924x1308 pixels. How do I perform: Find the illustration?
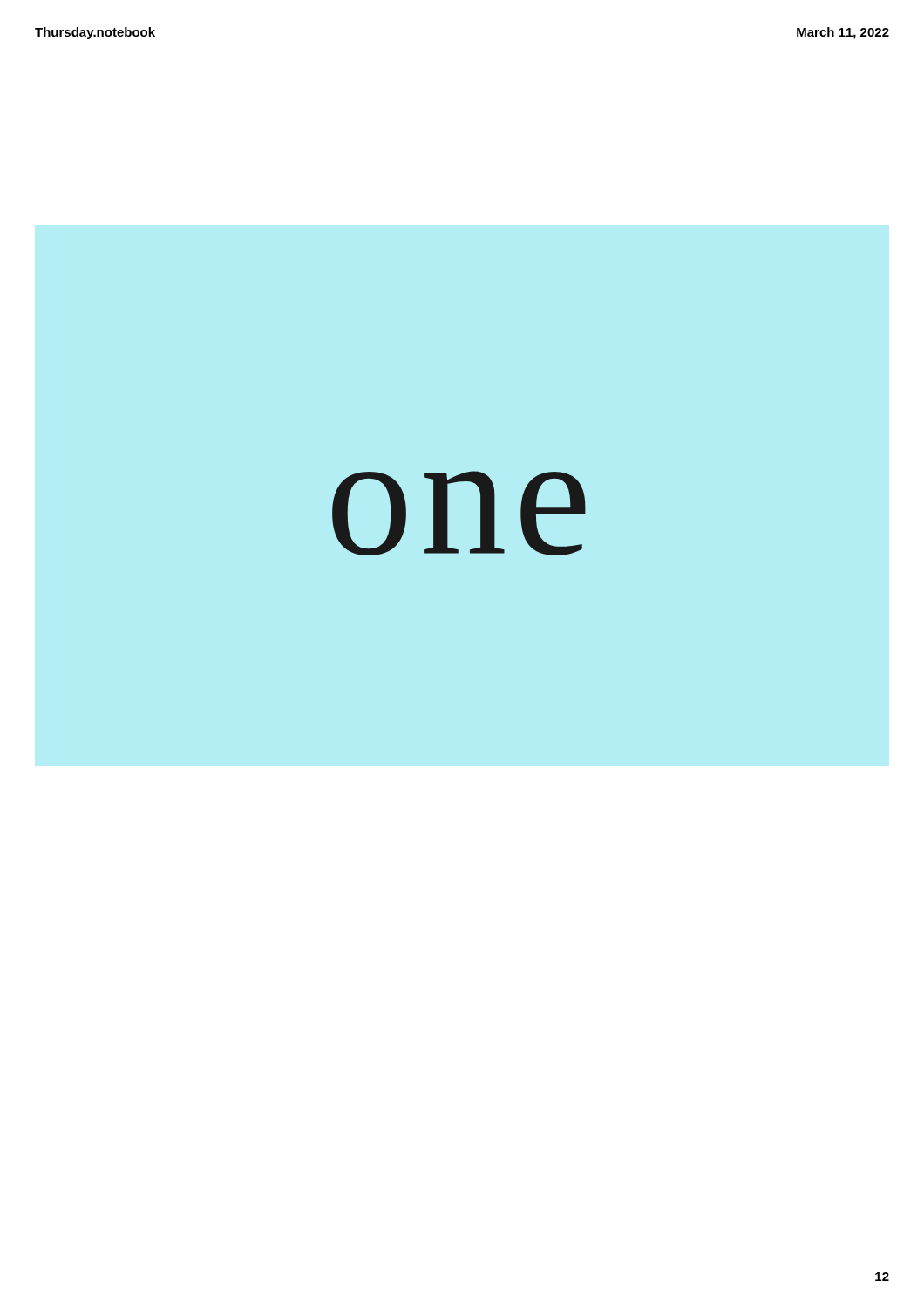click(462, 495)
